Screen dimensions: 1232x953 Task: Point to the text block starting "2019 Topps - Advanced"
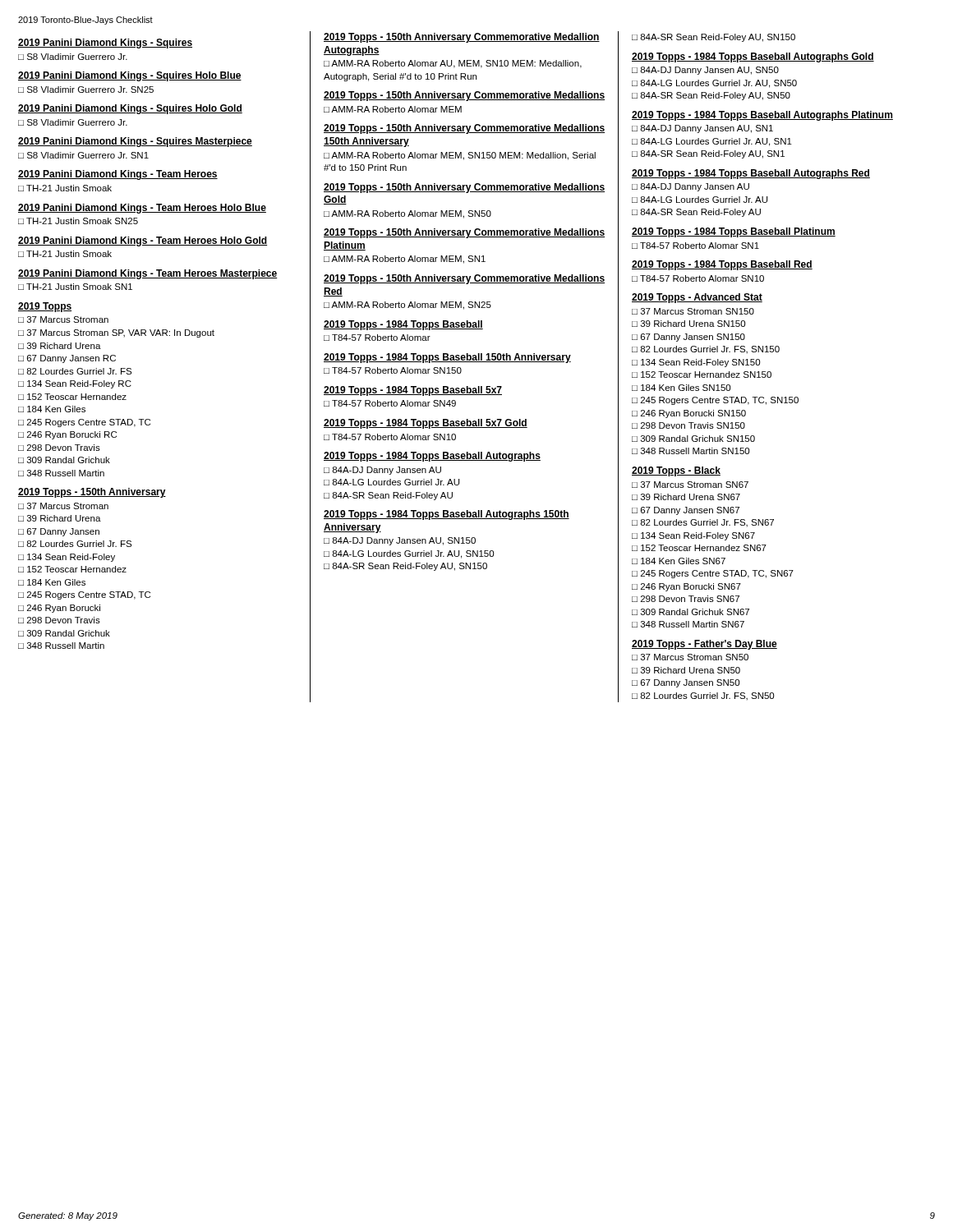[697, 297]
